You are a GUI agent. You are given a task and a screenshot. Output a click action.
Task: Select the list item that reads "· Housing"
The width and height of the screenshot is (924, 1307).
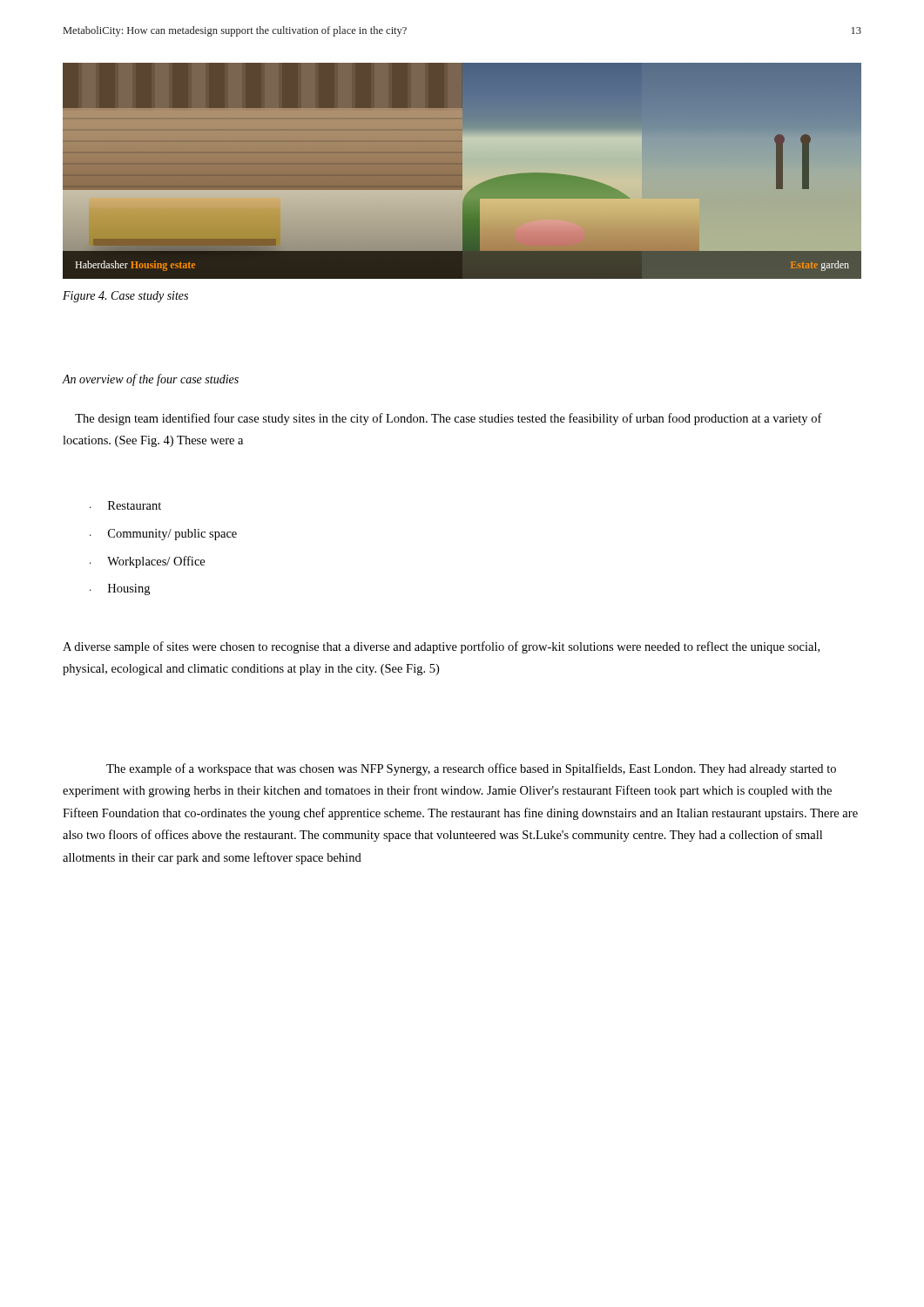[119, 589]
